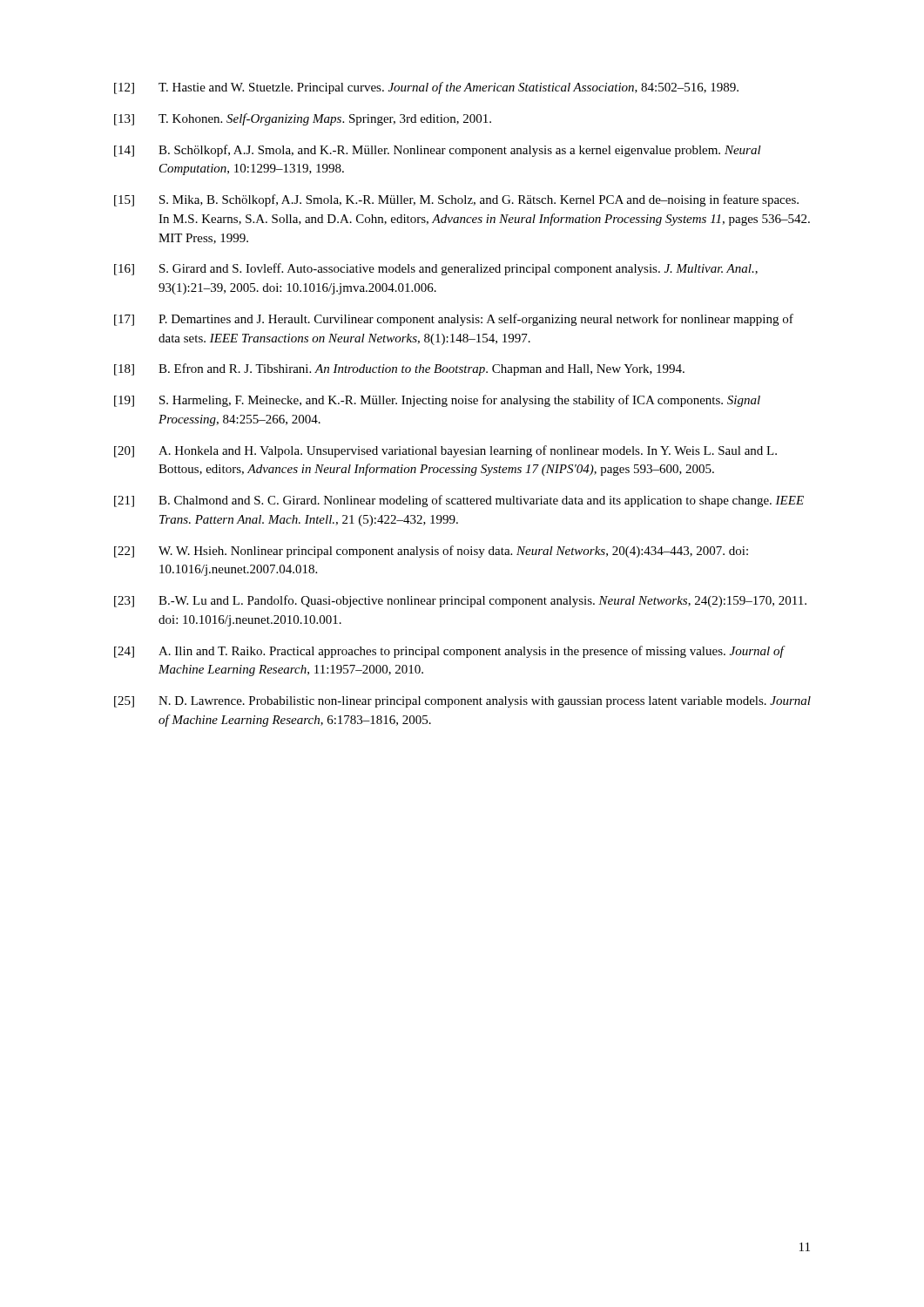Navigate to the element starting "[13] T. Kohonen. Self-Organizing Maps. Springer, 3rd"
Viewport: 924px width, 1307px height.
coord(303,119)
